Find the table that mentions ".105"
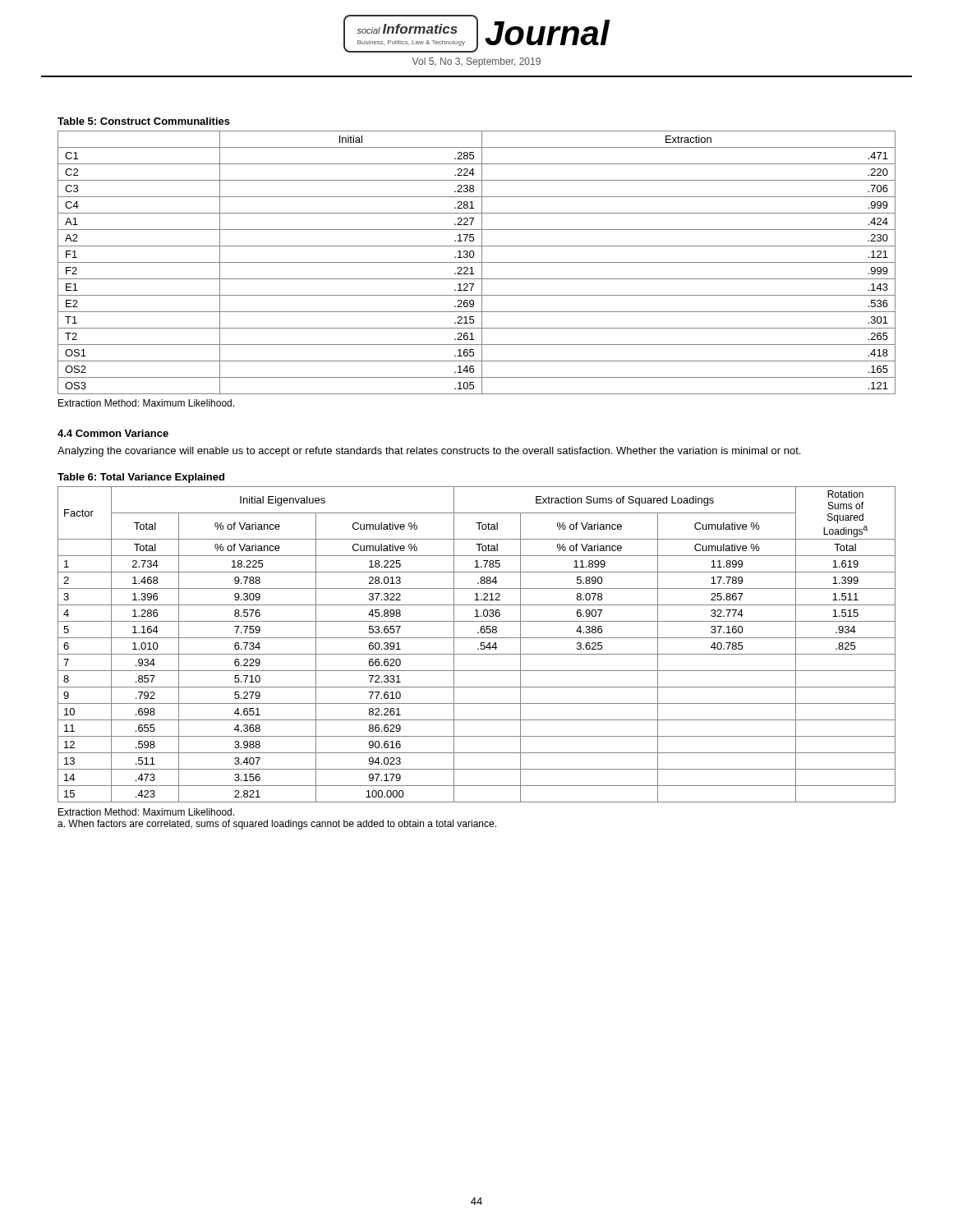Image resolution: width=953 pixels, height=1232 pixels. pos(476,262)
